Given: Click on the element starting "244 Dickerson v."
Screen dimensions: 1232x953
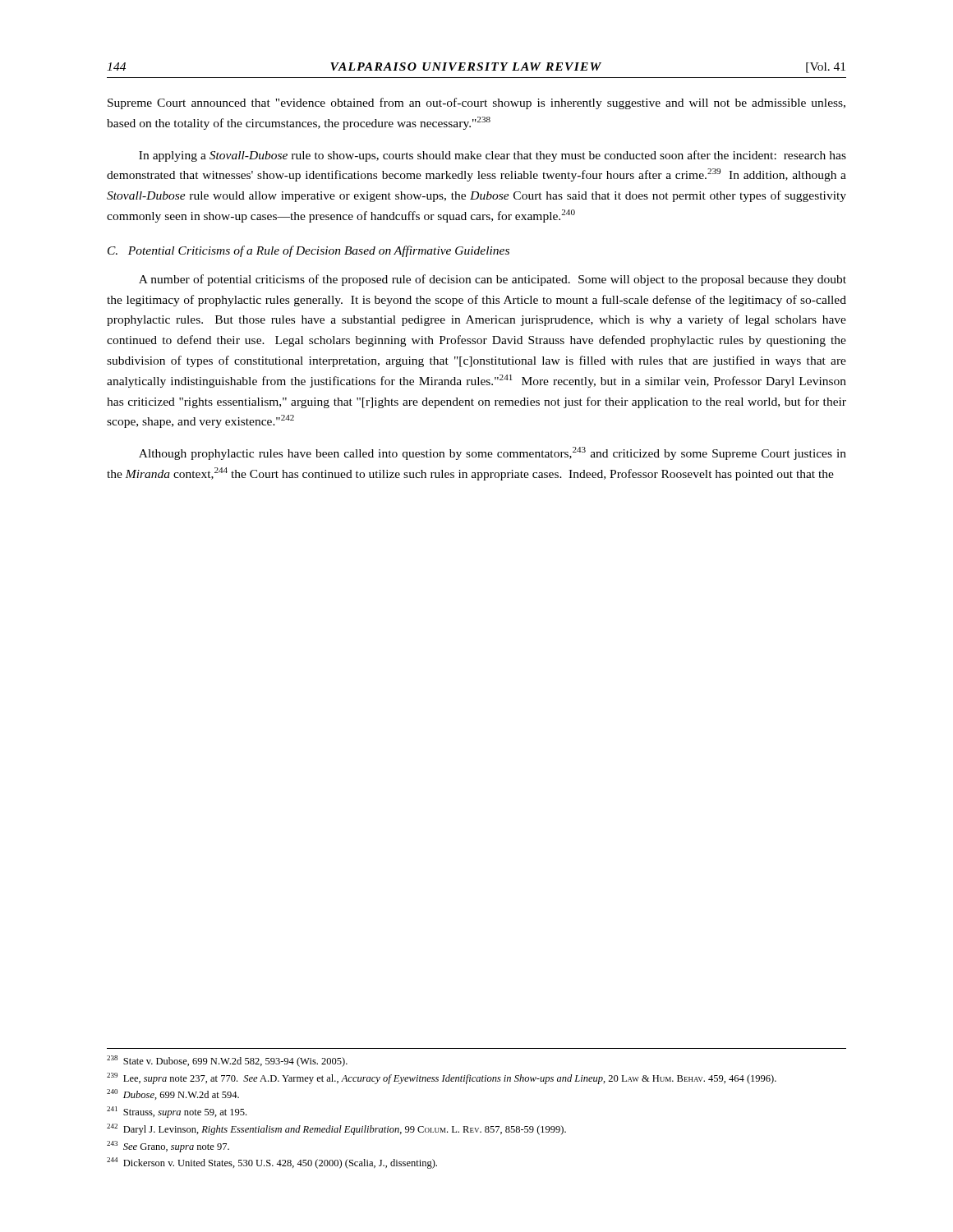Looking at the screenshot, I should point(272,1162).
